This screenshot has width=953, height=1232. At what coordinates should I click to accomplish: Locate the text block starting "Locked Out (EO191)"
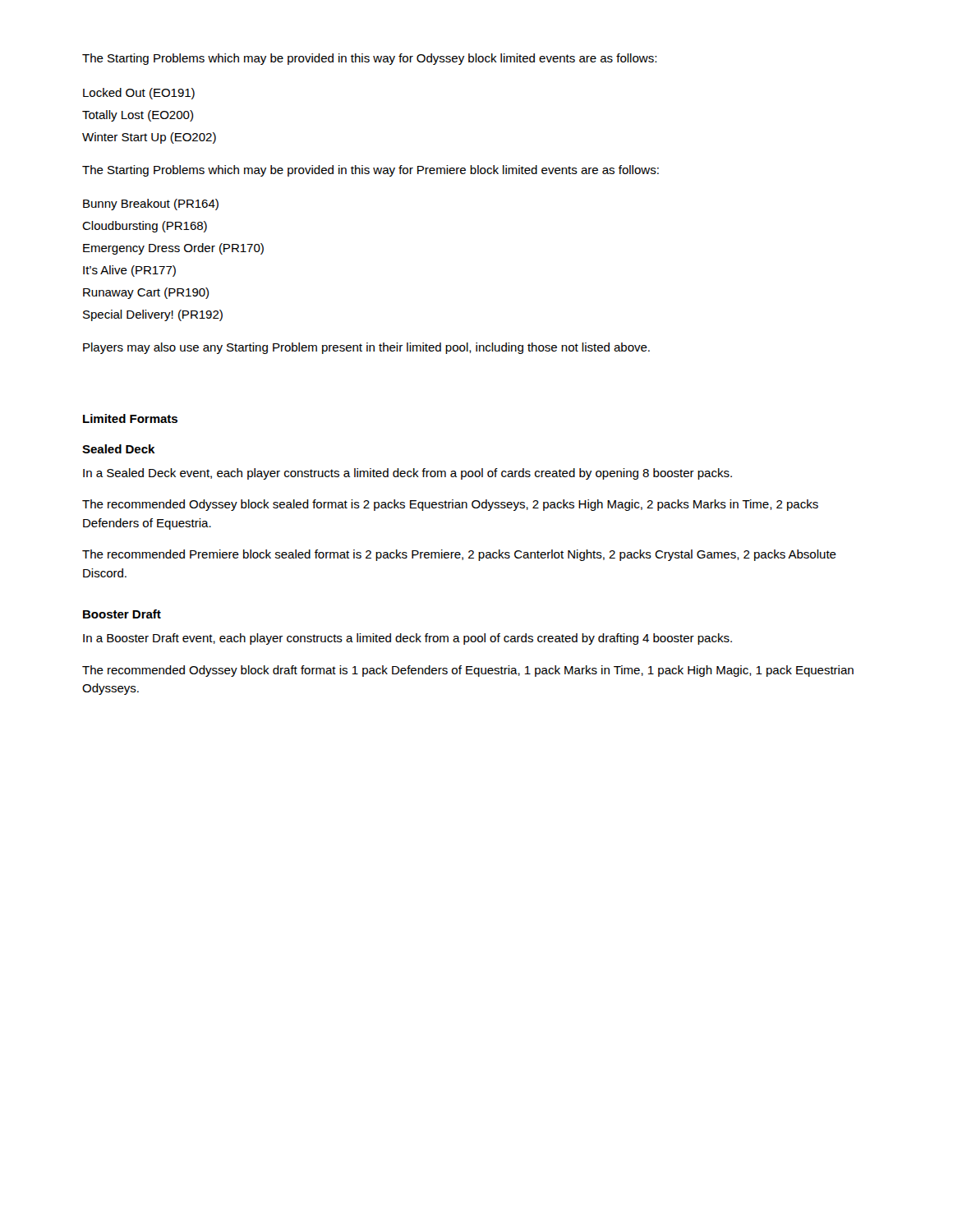[x=139, y=92]
